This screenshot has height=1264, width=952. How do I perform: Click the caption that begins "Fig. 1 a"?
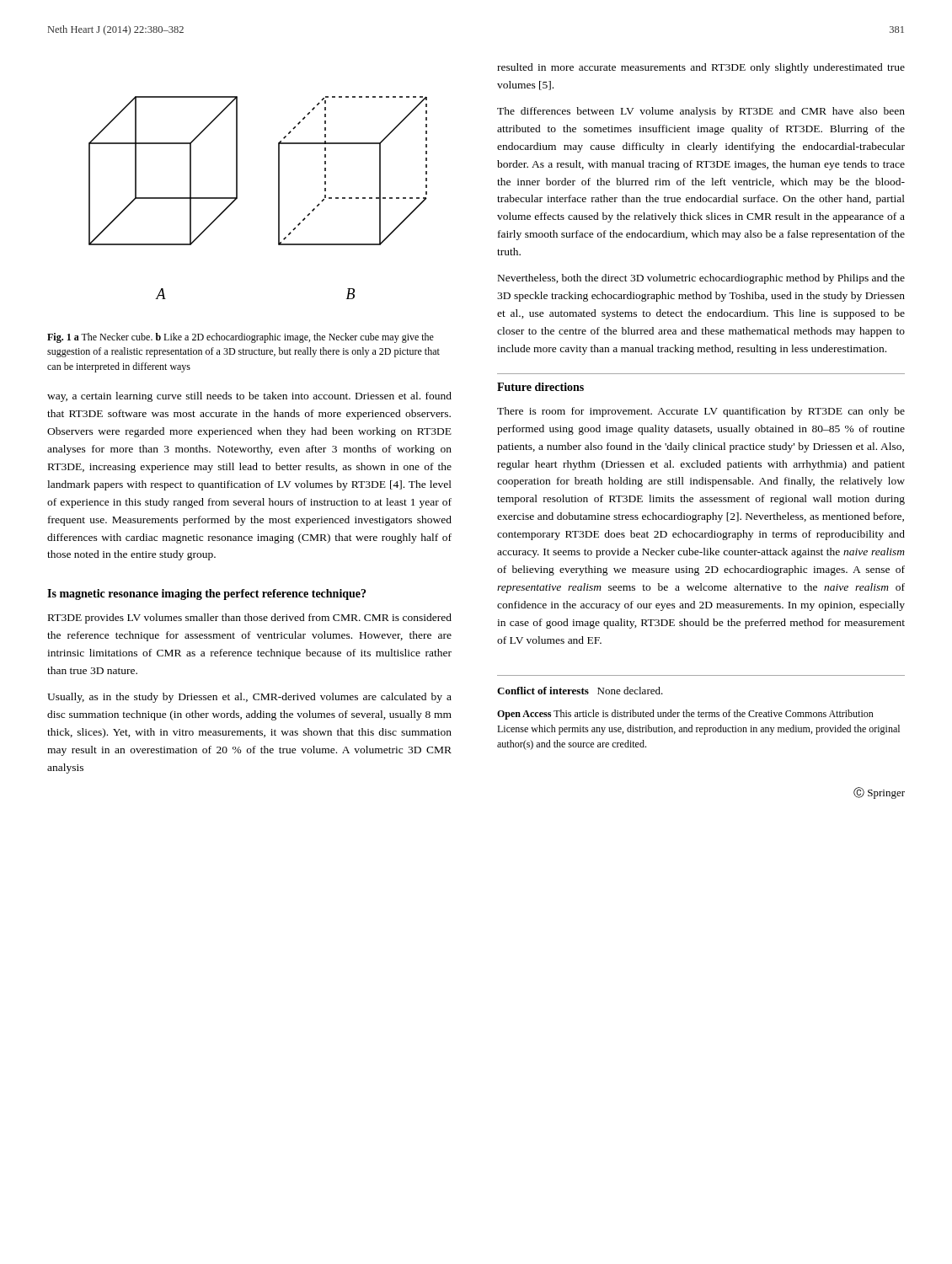[243, 352]
